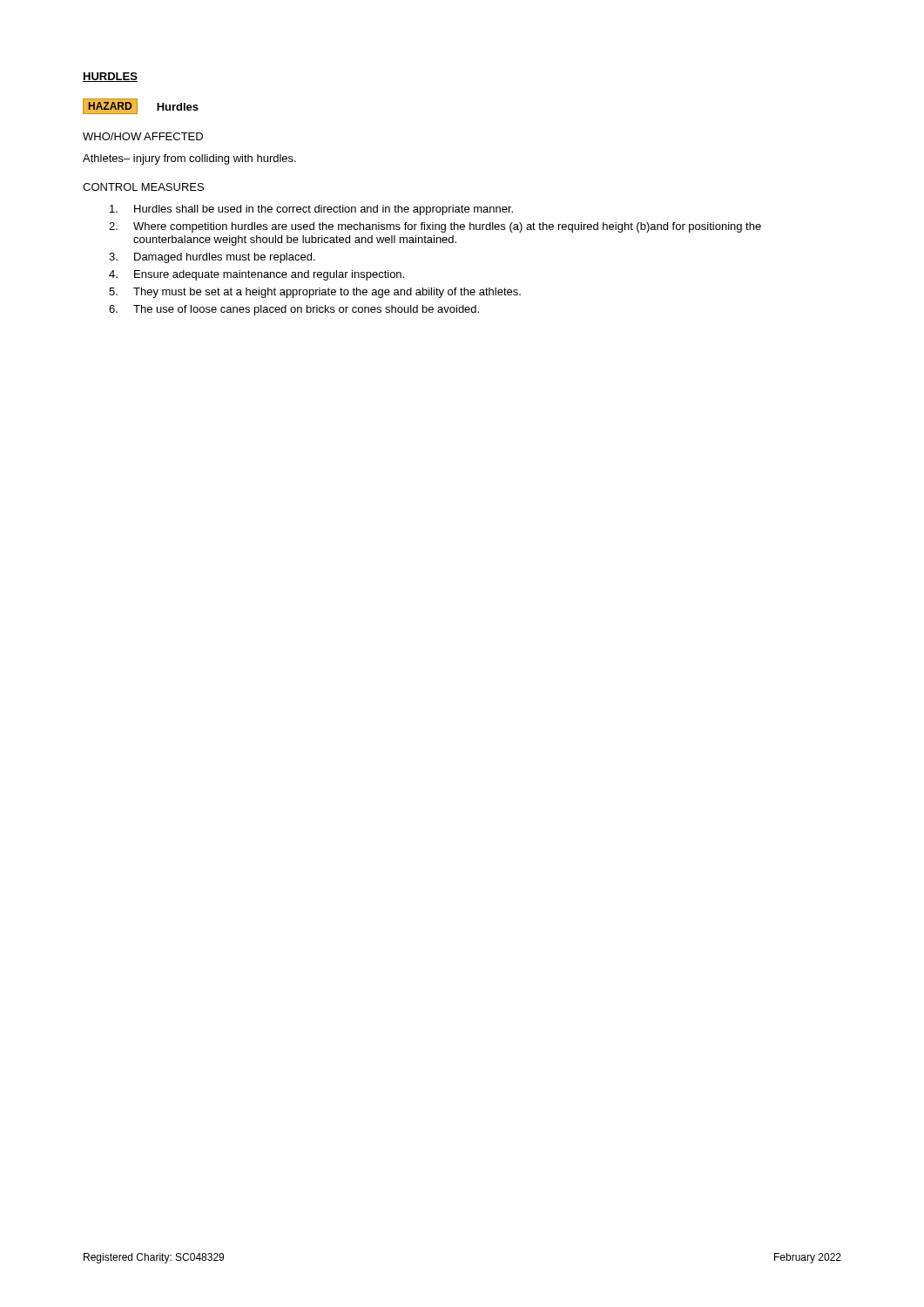Navigate to the passage starting "WHO/HOW AFFECTED"

(143, 136)
